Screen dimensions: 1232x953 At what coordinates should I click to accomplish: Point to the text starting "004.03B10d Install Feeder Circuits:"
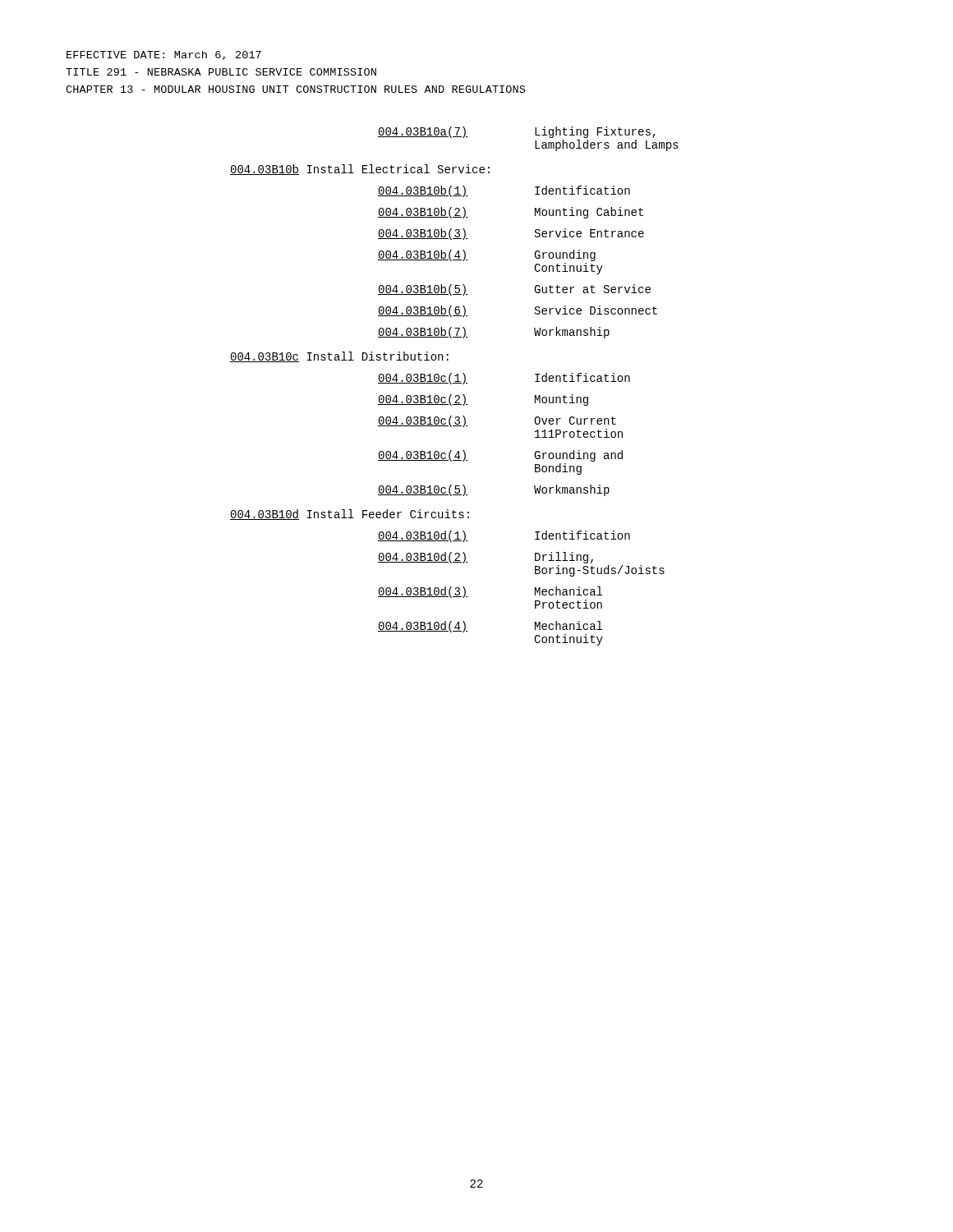click(351, 515)
